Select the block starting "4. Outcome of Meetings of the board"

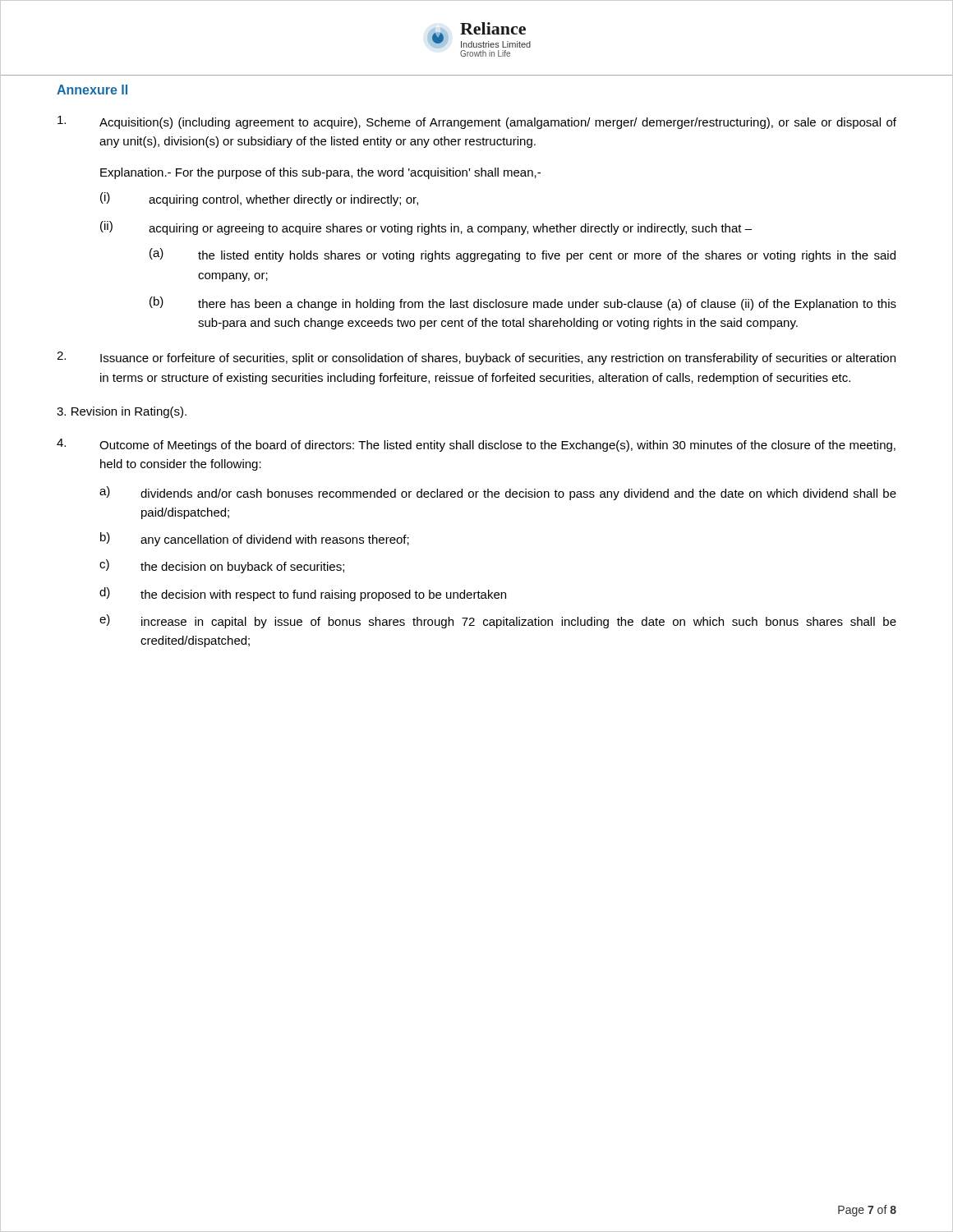click(476, 454)
